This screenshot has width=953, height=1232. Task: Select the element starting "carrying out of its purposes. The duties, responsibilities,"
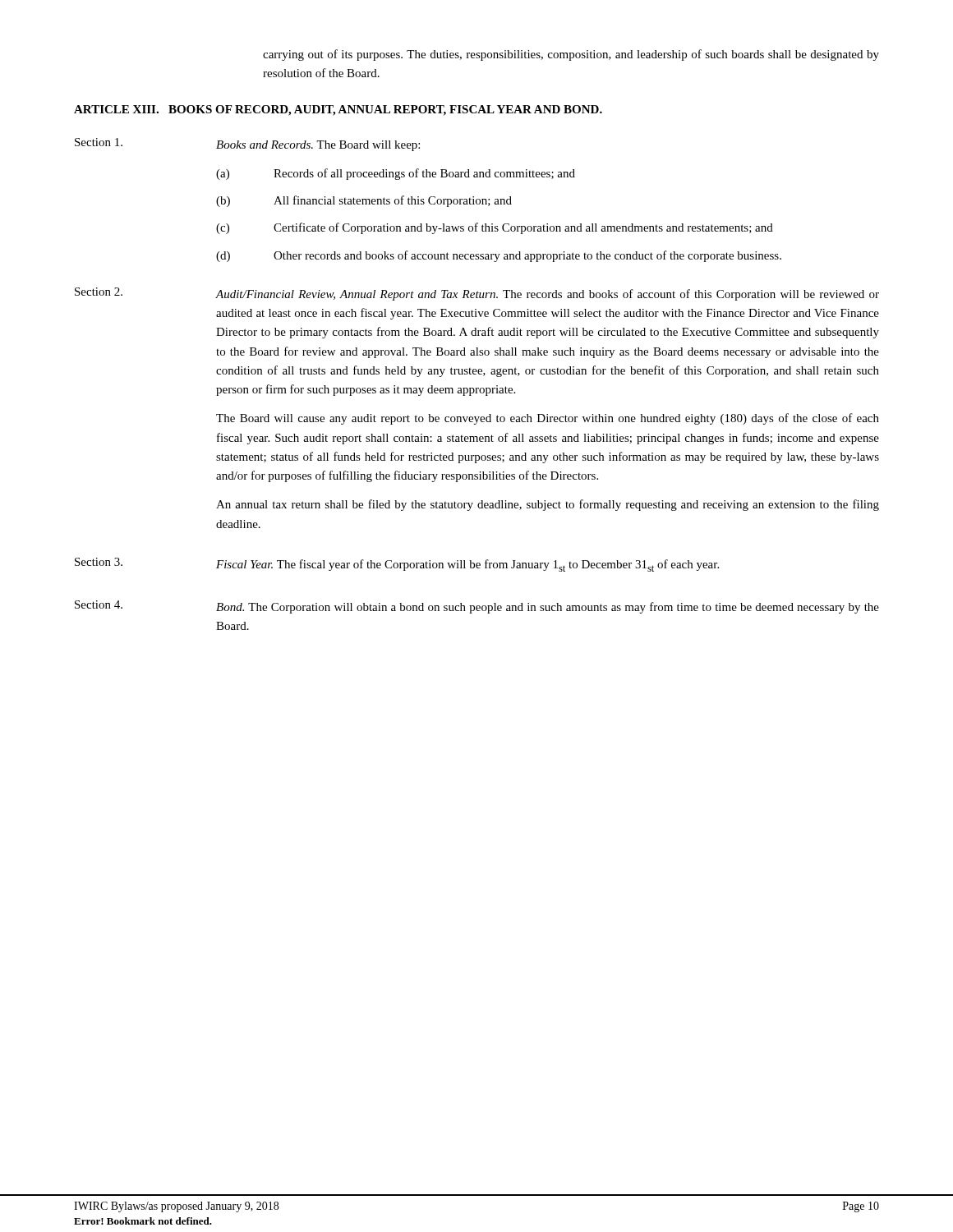click(571, 63)
